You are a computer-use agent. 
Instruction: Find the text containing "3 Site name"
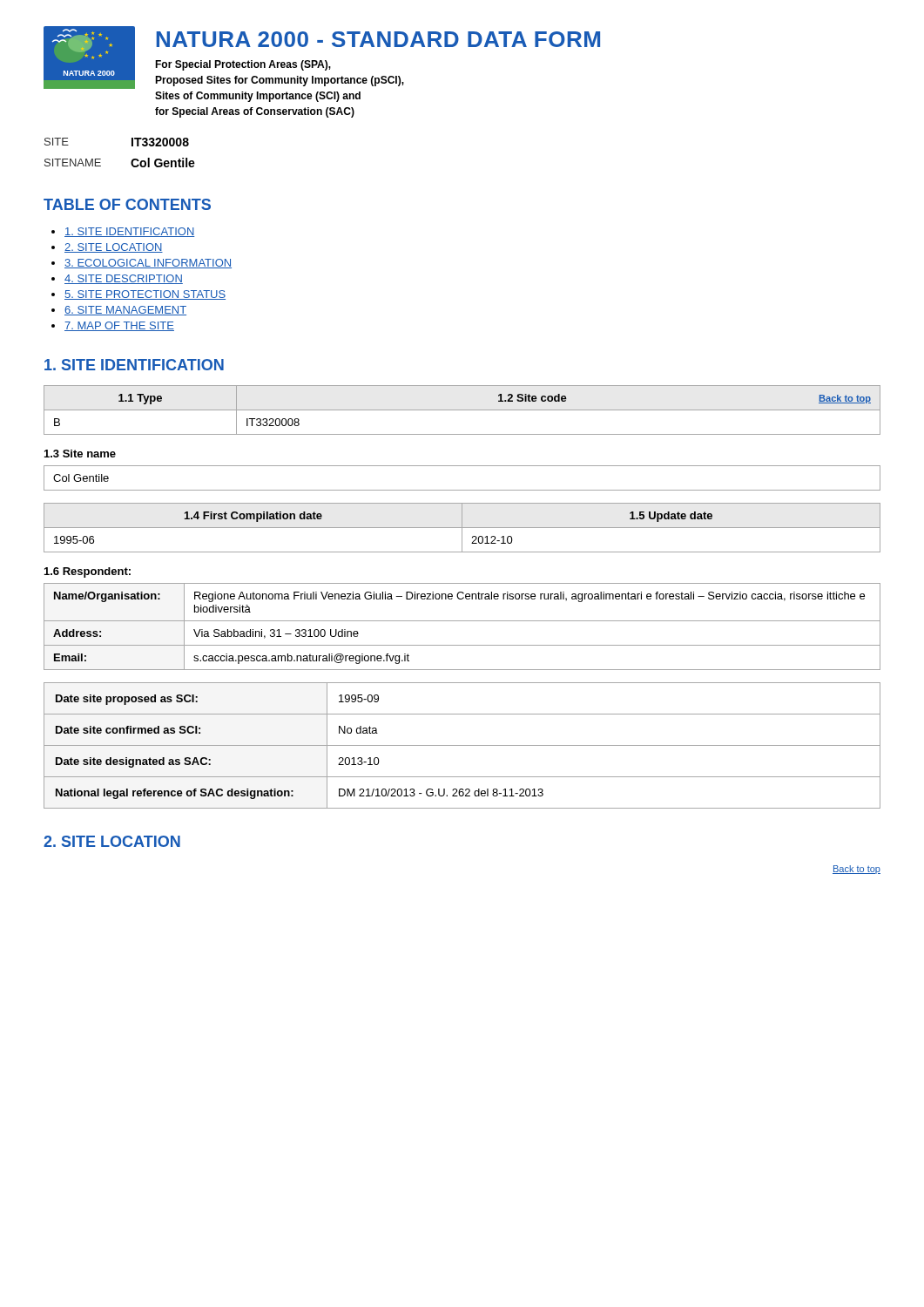80,454
